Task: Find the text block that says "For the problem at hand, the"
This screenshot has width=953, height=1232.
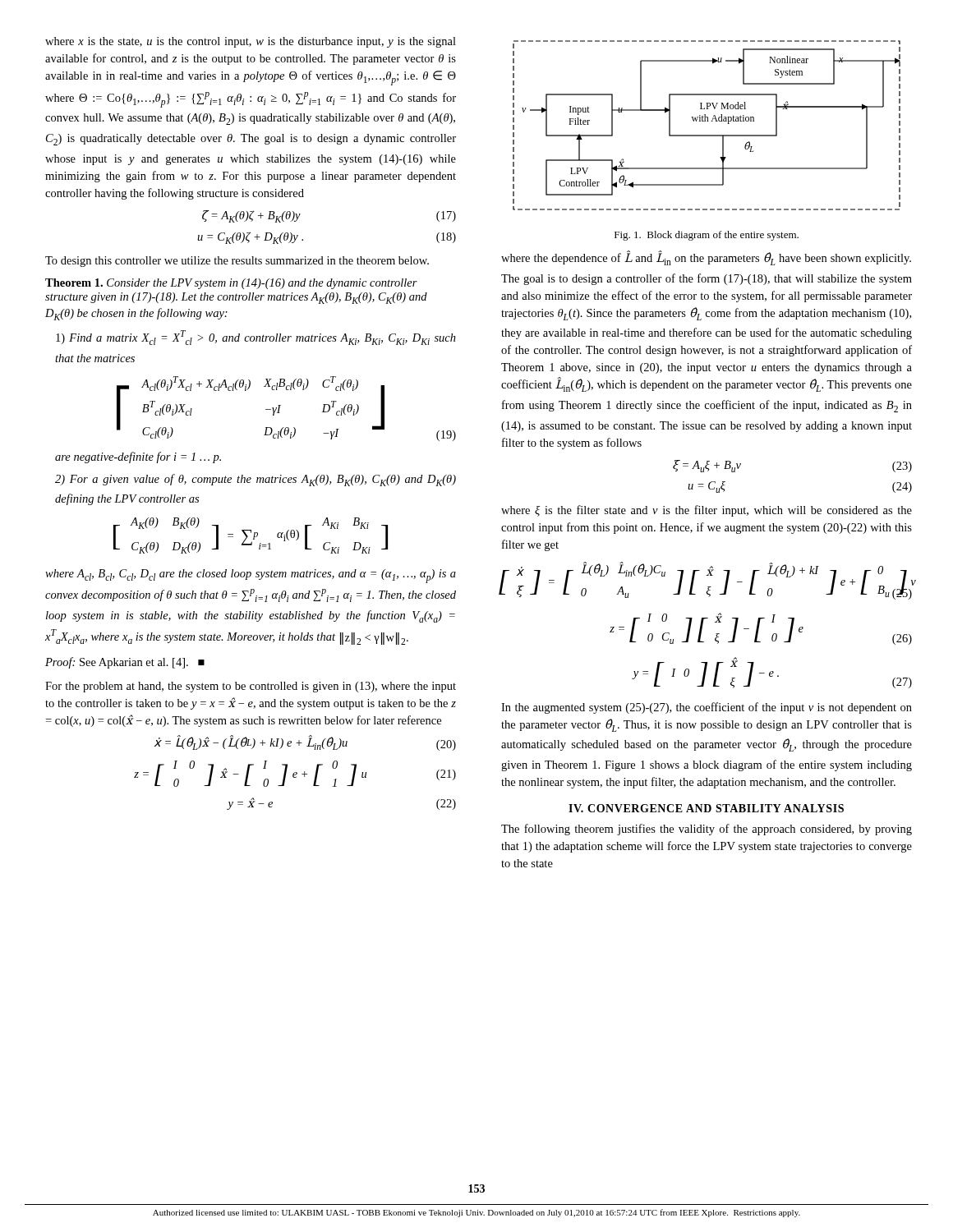Action: point(251,703)
